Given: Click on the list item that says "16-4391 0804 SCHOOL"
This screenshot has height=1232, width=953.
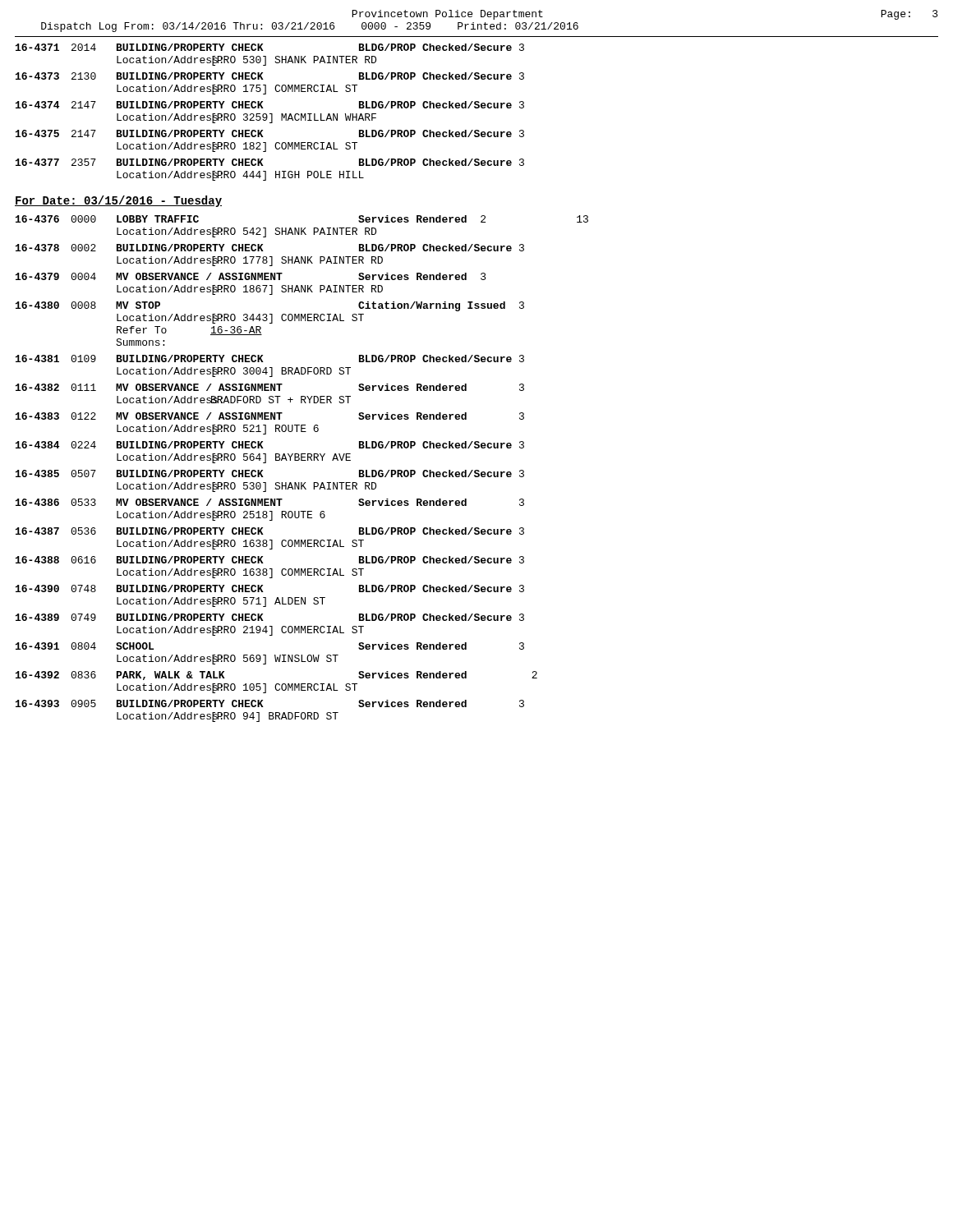Looking at the screenshot, I should [476, 653].
